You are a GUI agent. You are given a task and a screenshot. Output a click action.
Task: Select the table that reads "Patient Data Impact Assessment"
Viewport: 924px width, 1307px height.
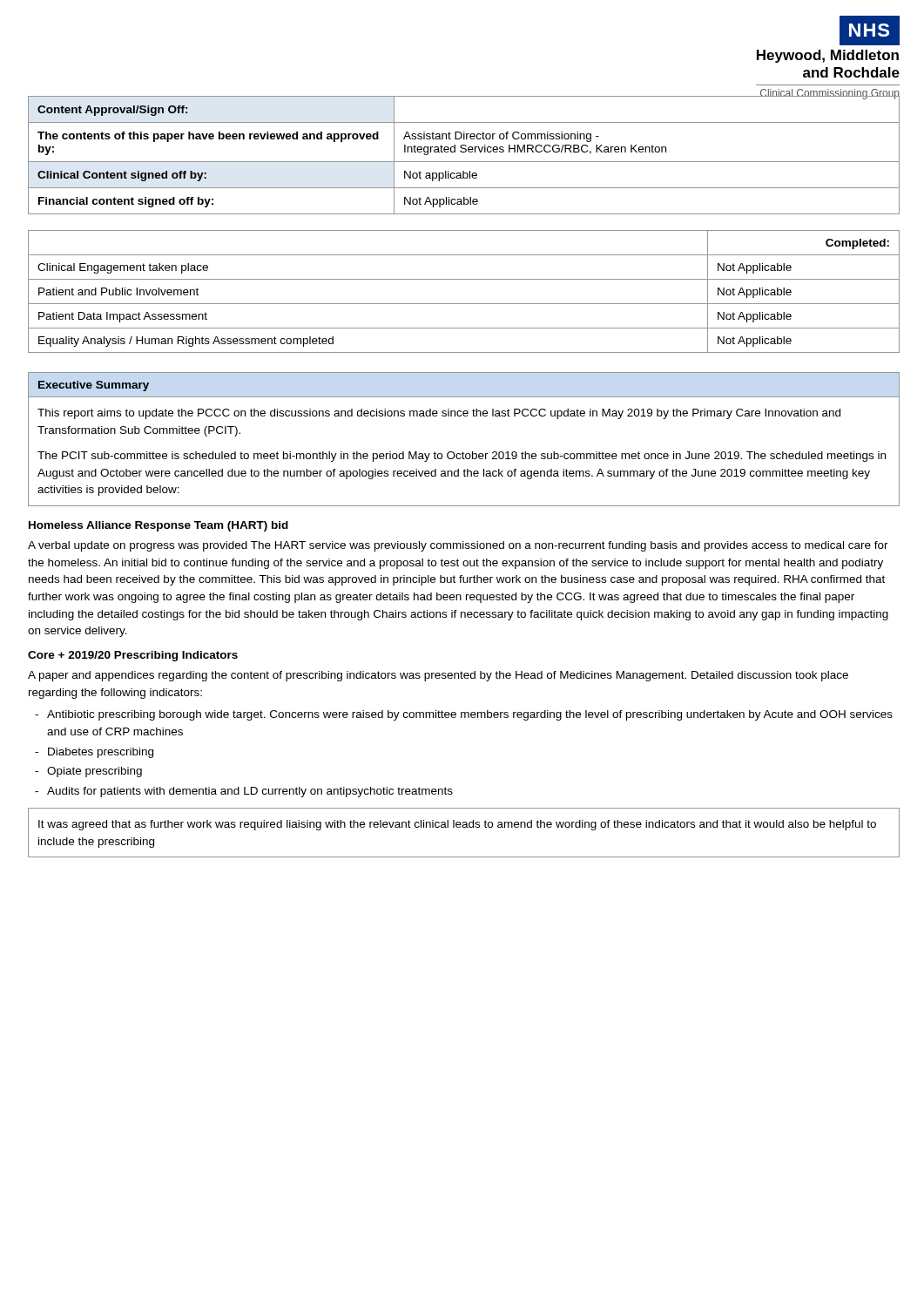(464, 291)
